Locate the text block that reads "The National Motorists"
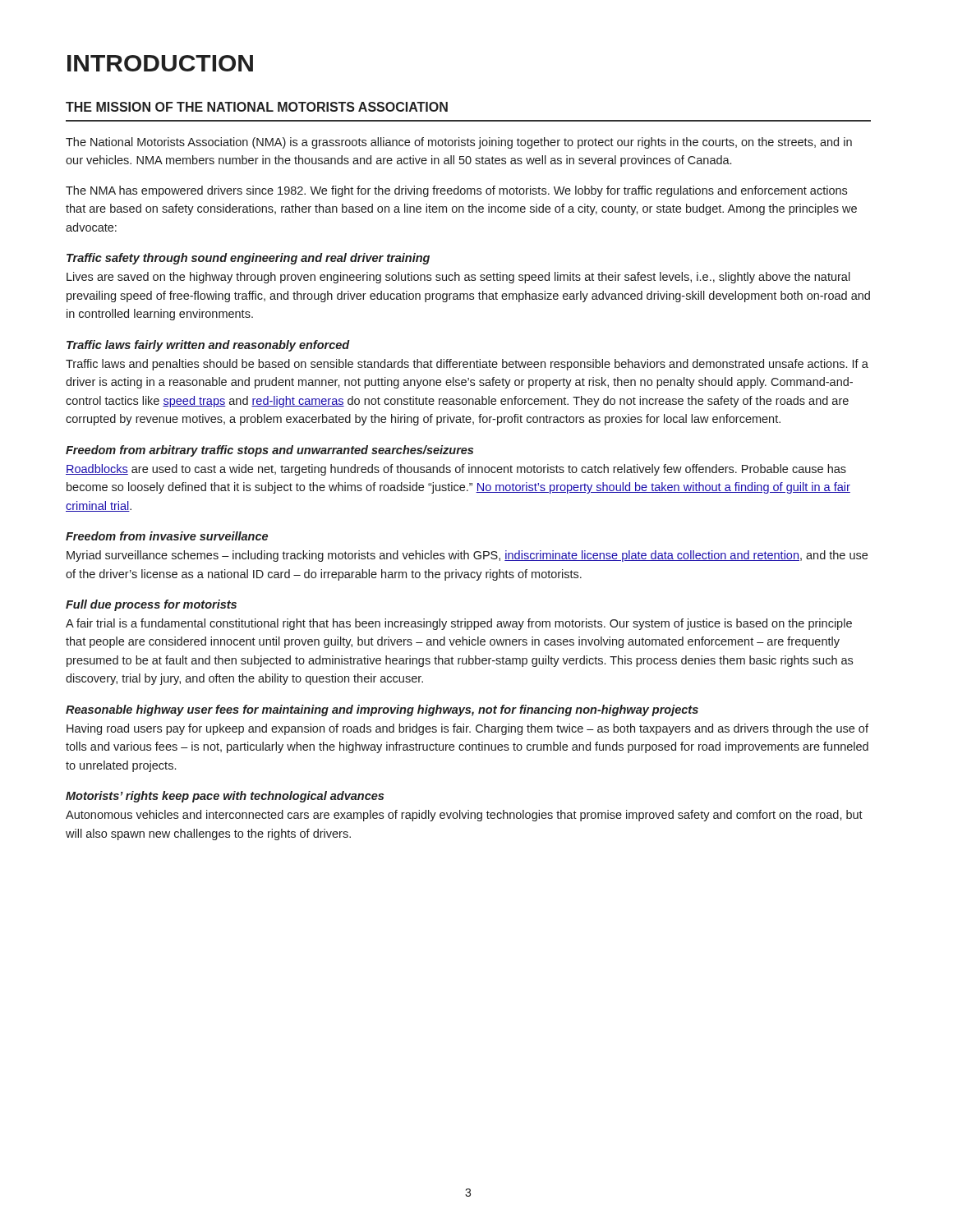 tap(459, 151)
